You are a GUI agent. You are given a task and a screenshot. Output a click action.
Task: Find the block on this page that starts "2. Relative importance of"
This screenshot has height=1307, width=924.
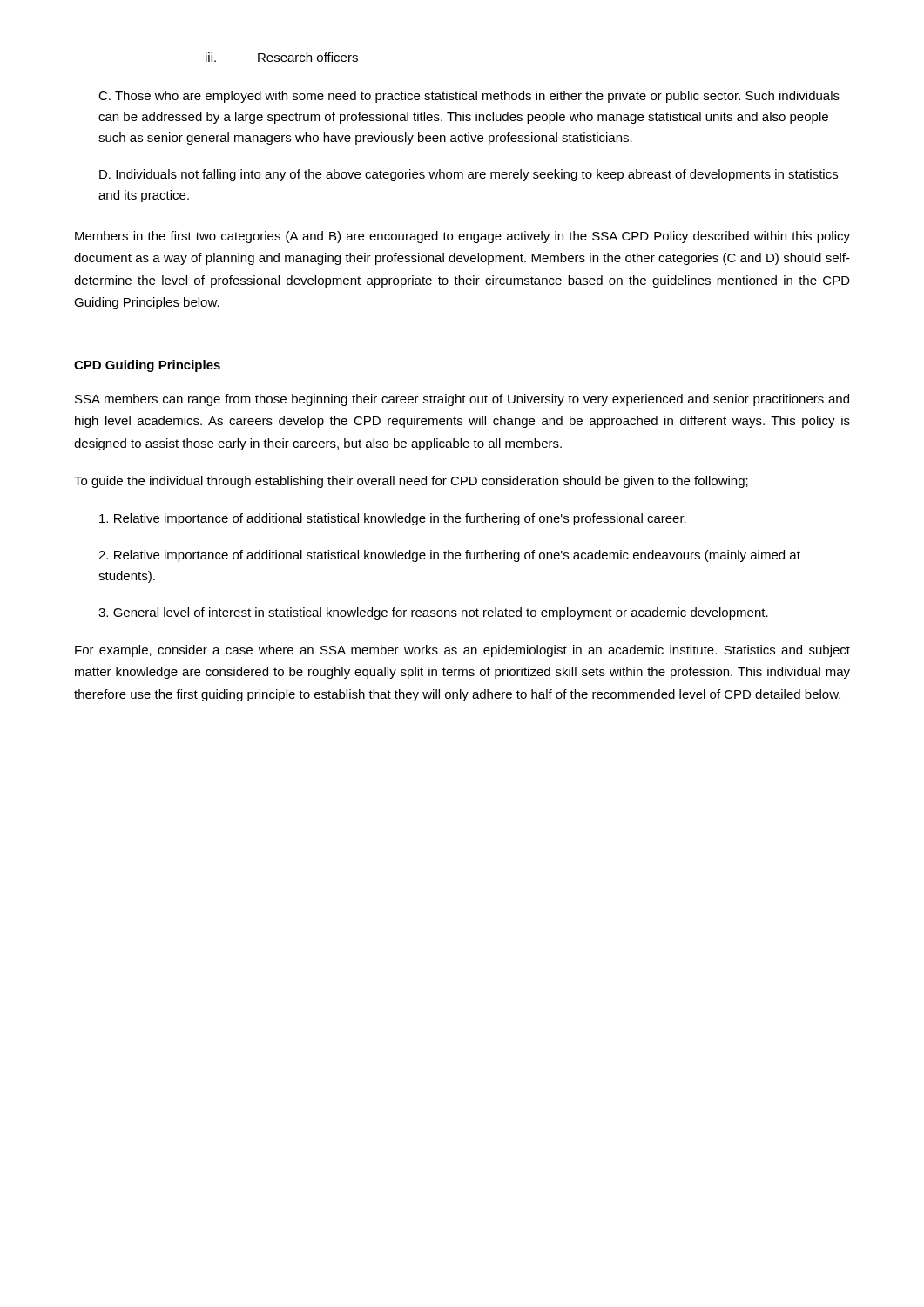tap(449, 565)
